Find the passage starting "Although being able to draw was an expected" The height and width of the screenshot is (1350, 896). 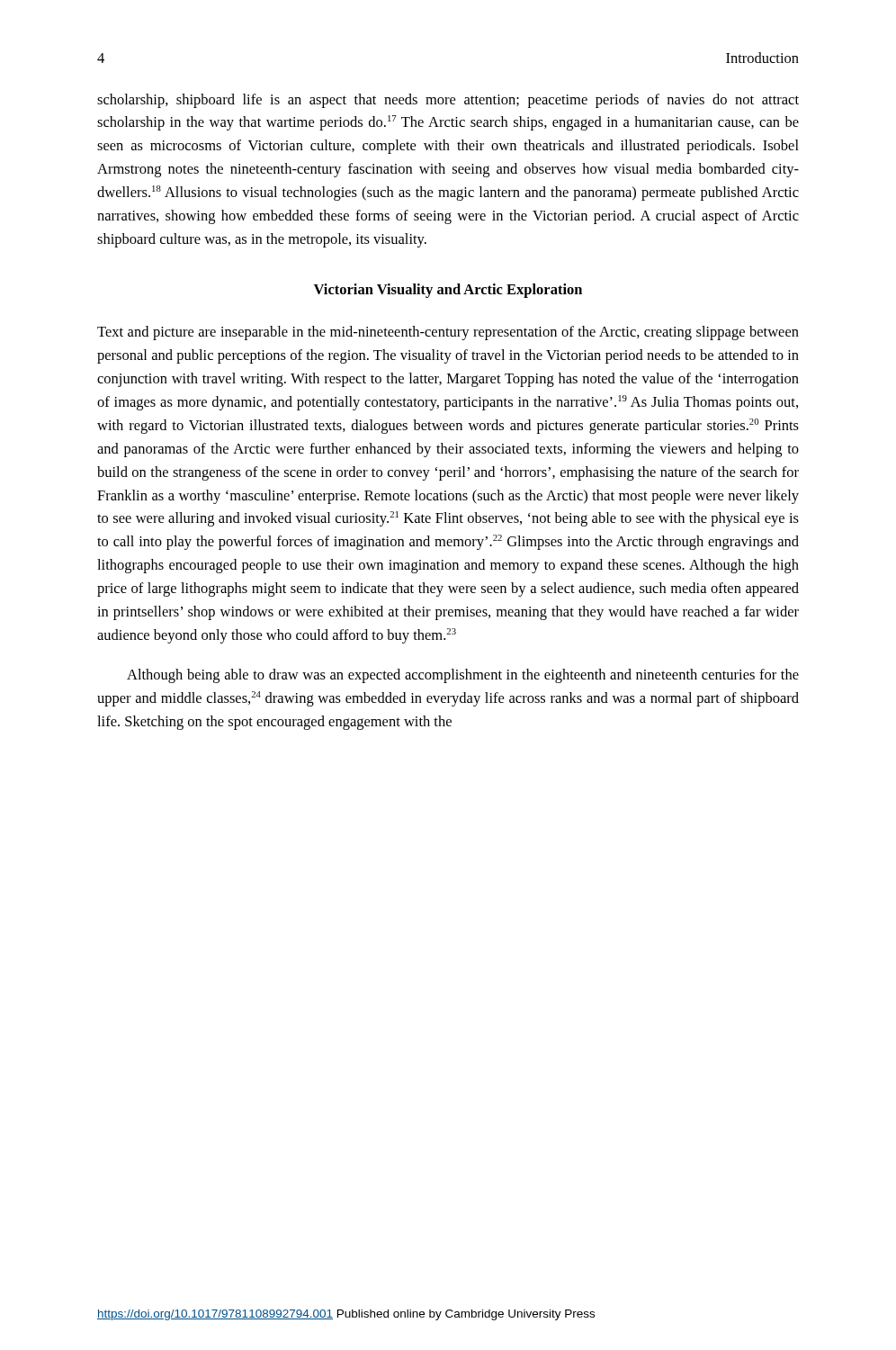(x=448, y=698)
